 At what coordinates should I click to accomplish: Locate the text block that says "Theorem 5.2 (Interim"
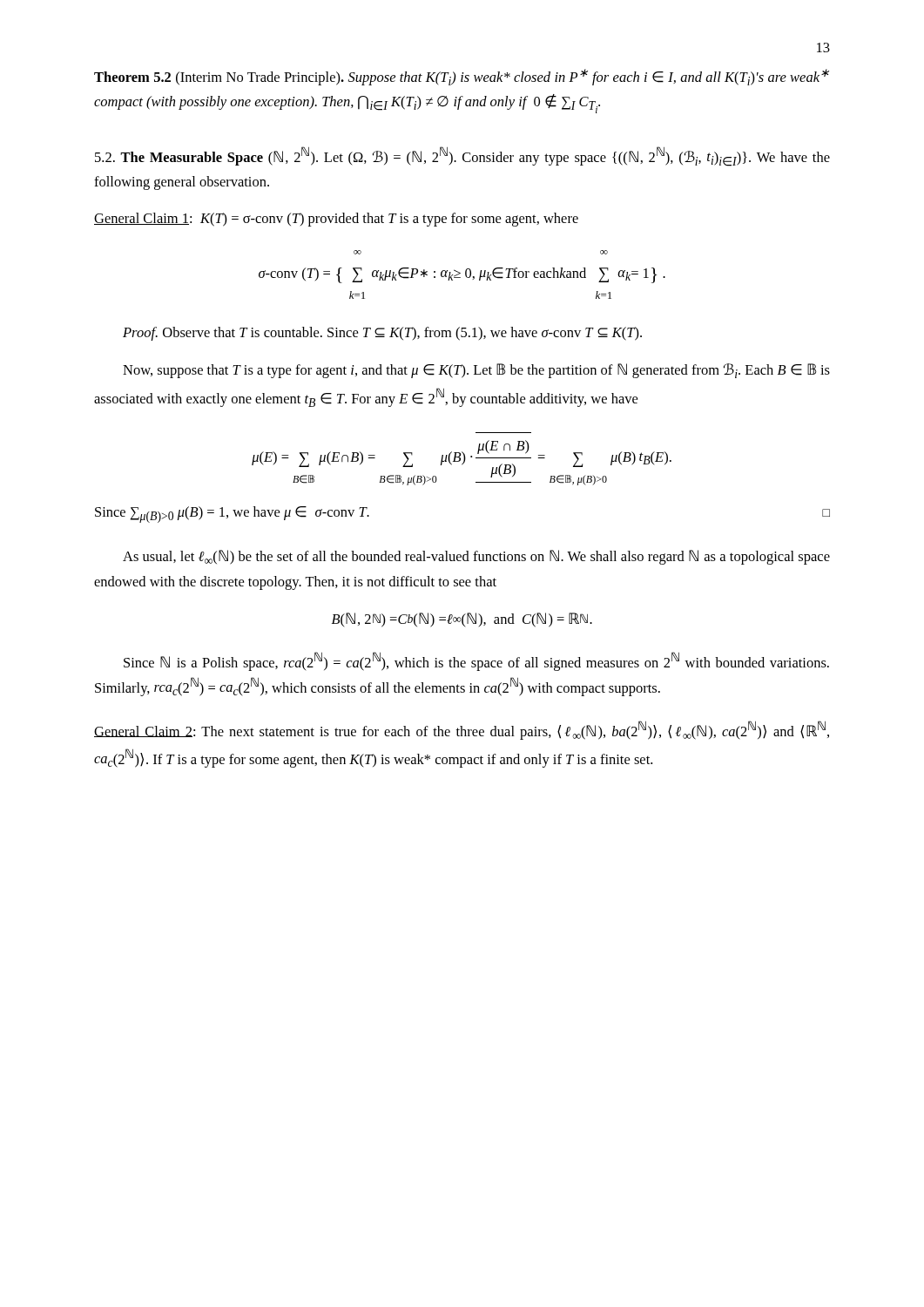[x=462, y=91]
